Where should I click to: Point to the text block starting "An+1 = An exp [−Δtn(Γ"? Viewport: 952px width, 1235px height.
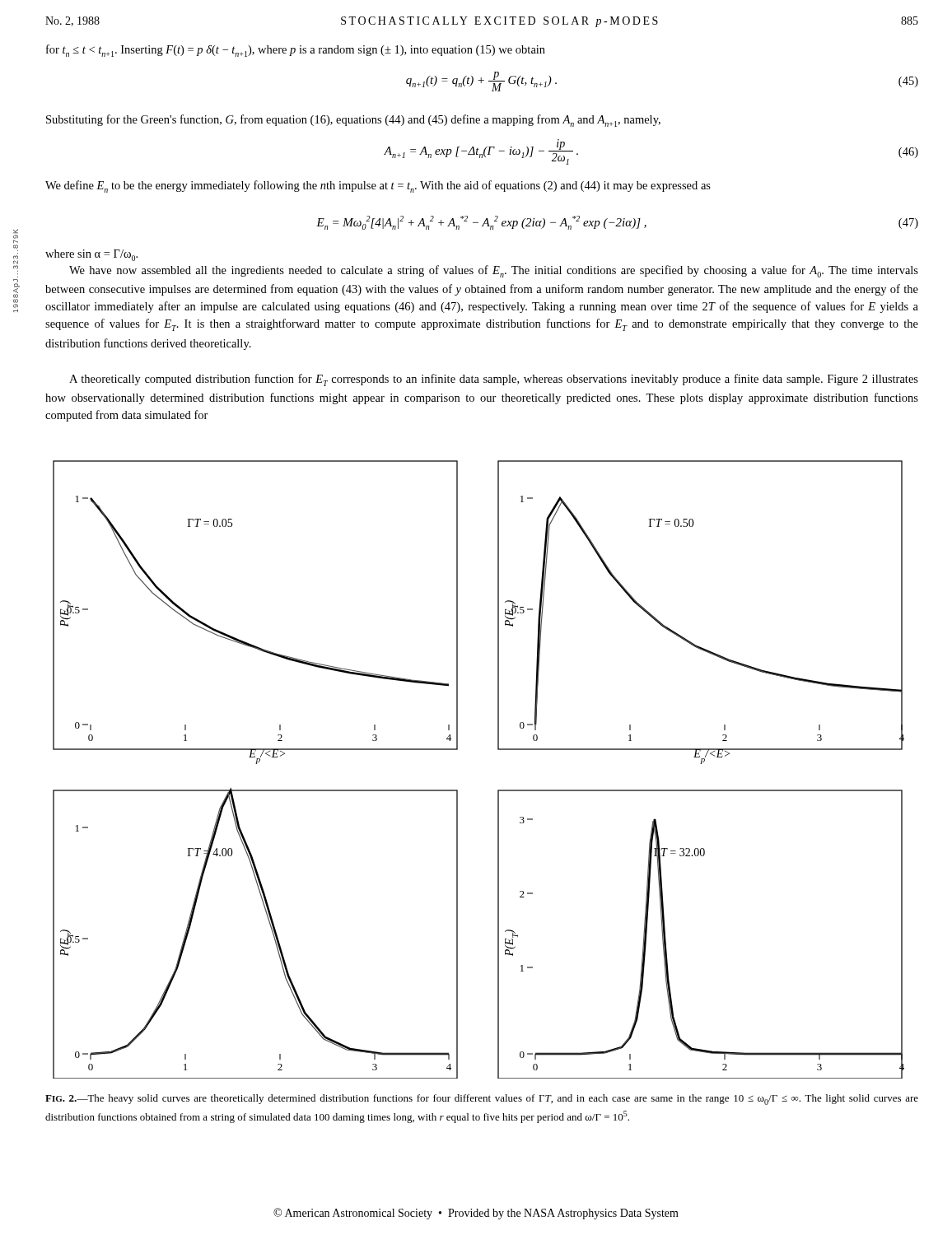(489, 152)
